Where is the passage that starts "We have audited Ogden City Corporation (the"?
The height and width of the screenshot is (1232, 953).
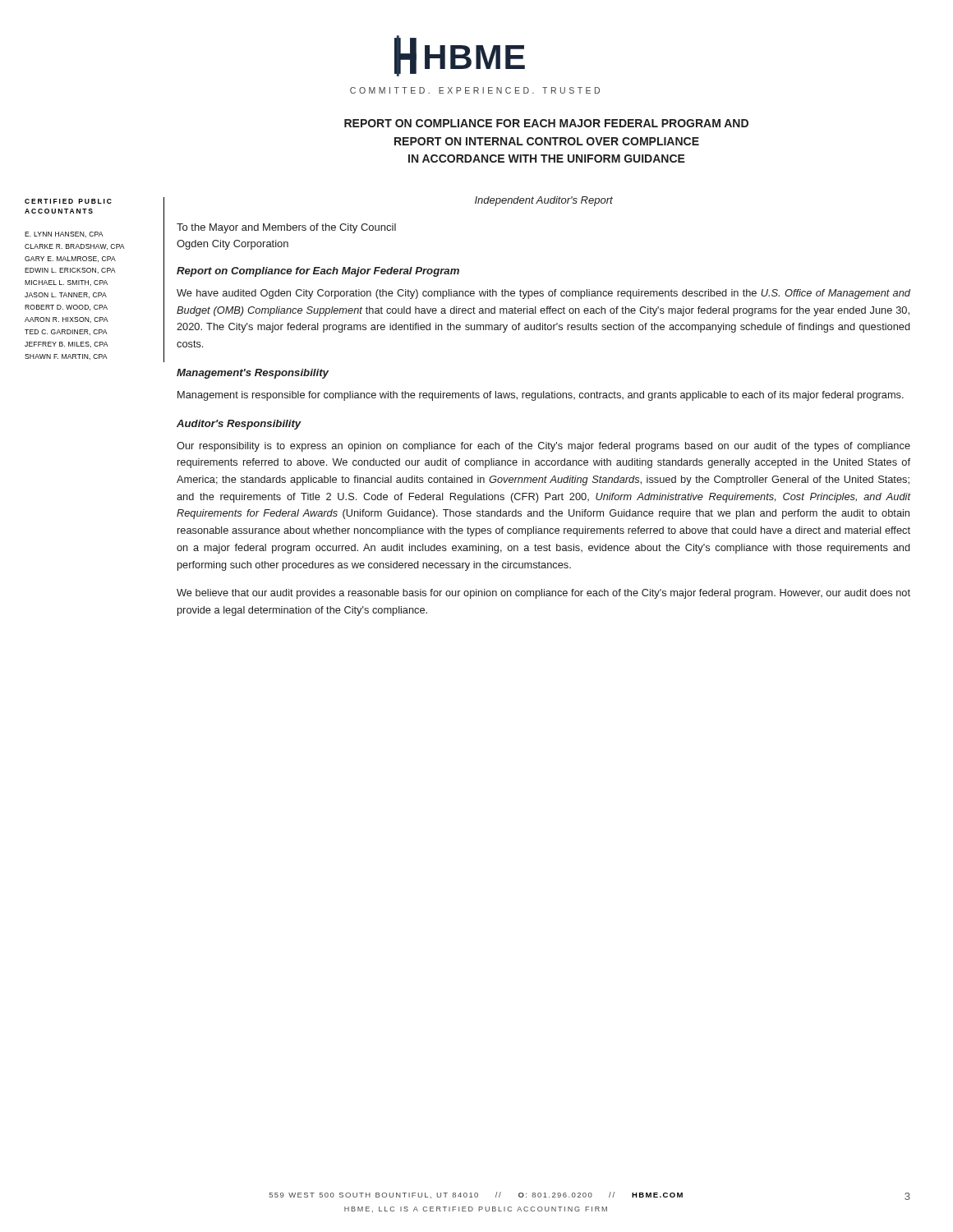543,318
